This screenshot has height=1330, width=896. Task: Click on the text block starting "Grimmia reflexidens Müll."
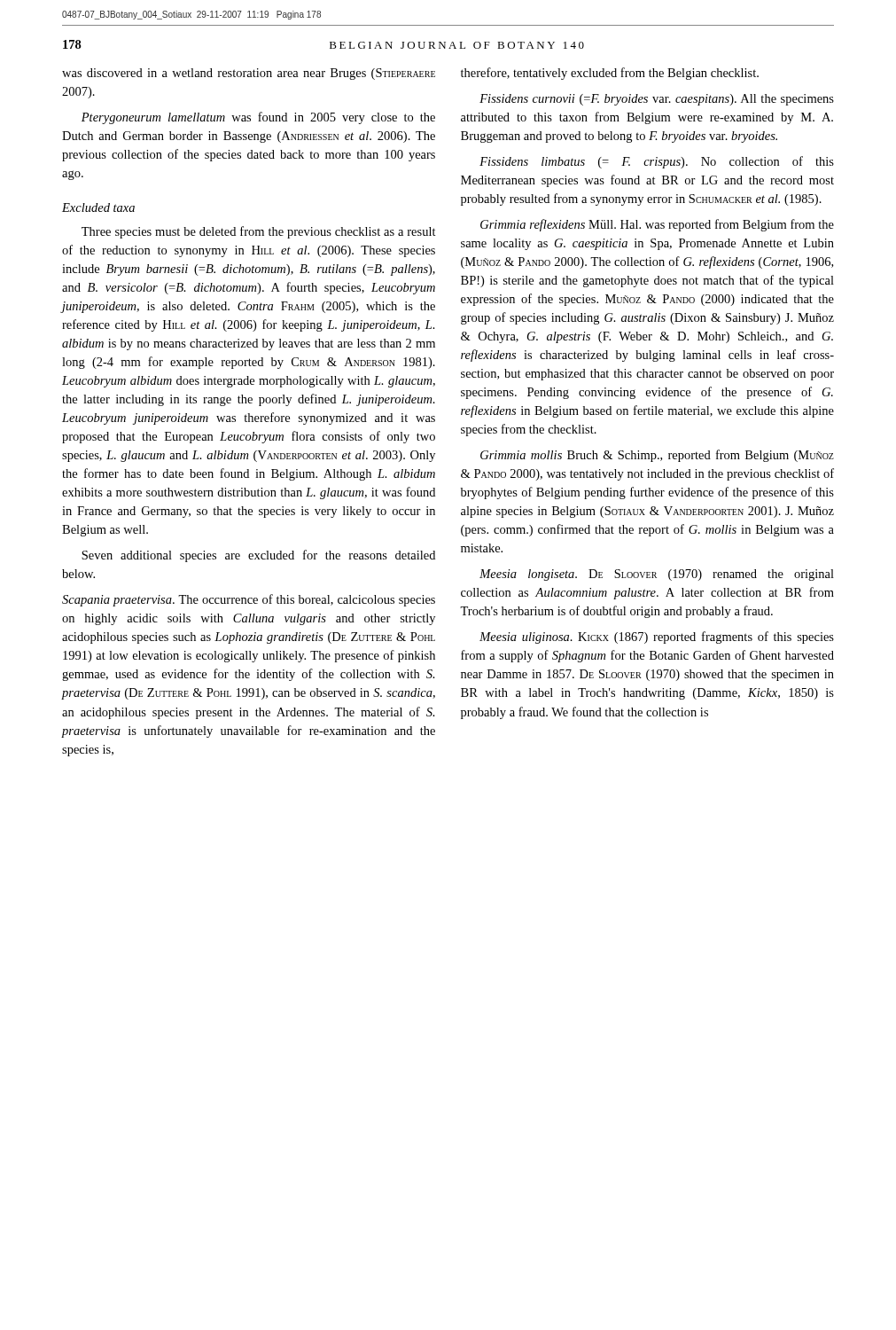point(647,327)
